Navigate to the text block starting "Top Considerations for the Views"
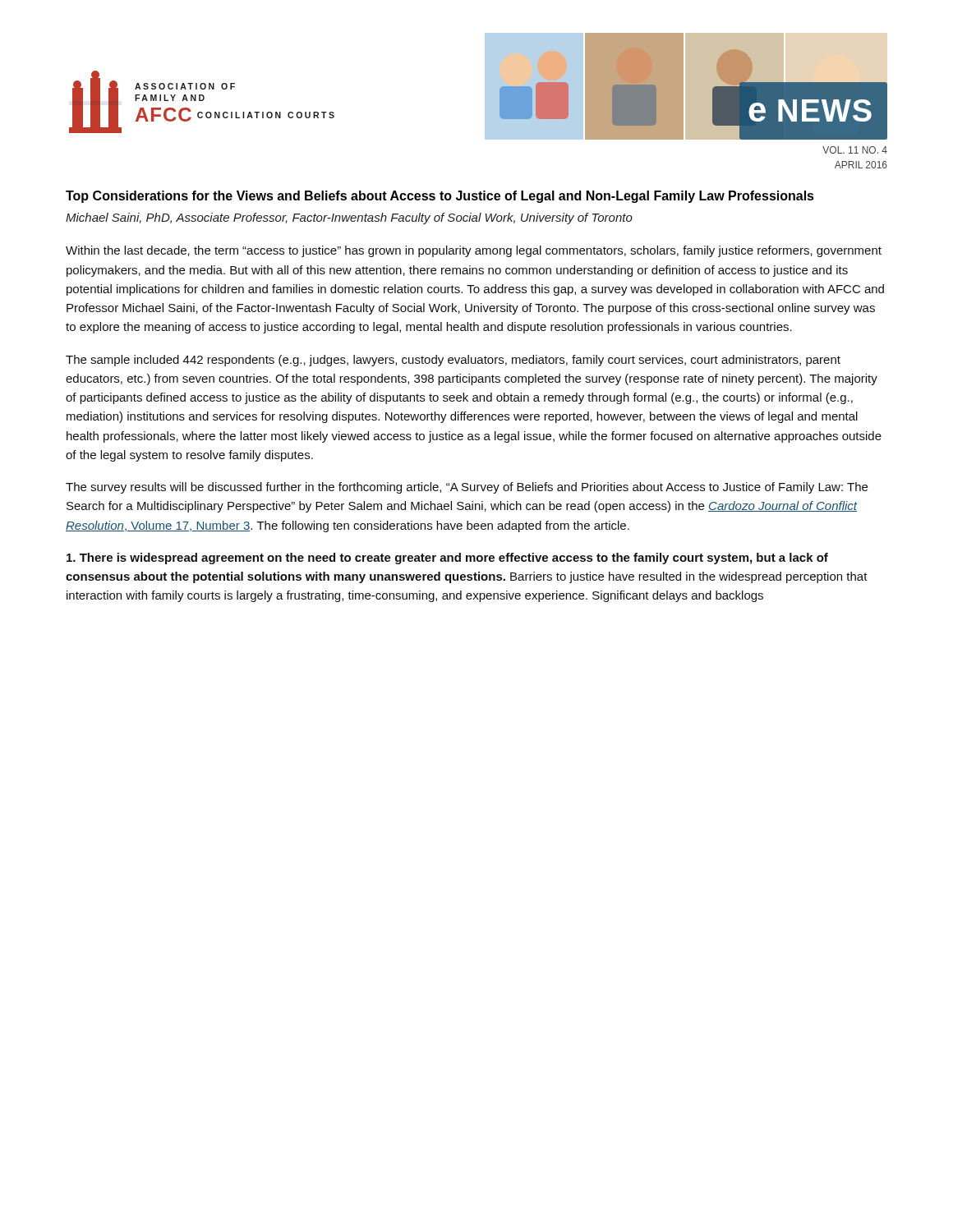Viewport: 953px width, 1232px height. (440, 196)
